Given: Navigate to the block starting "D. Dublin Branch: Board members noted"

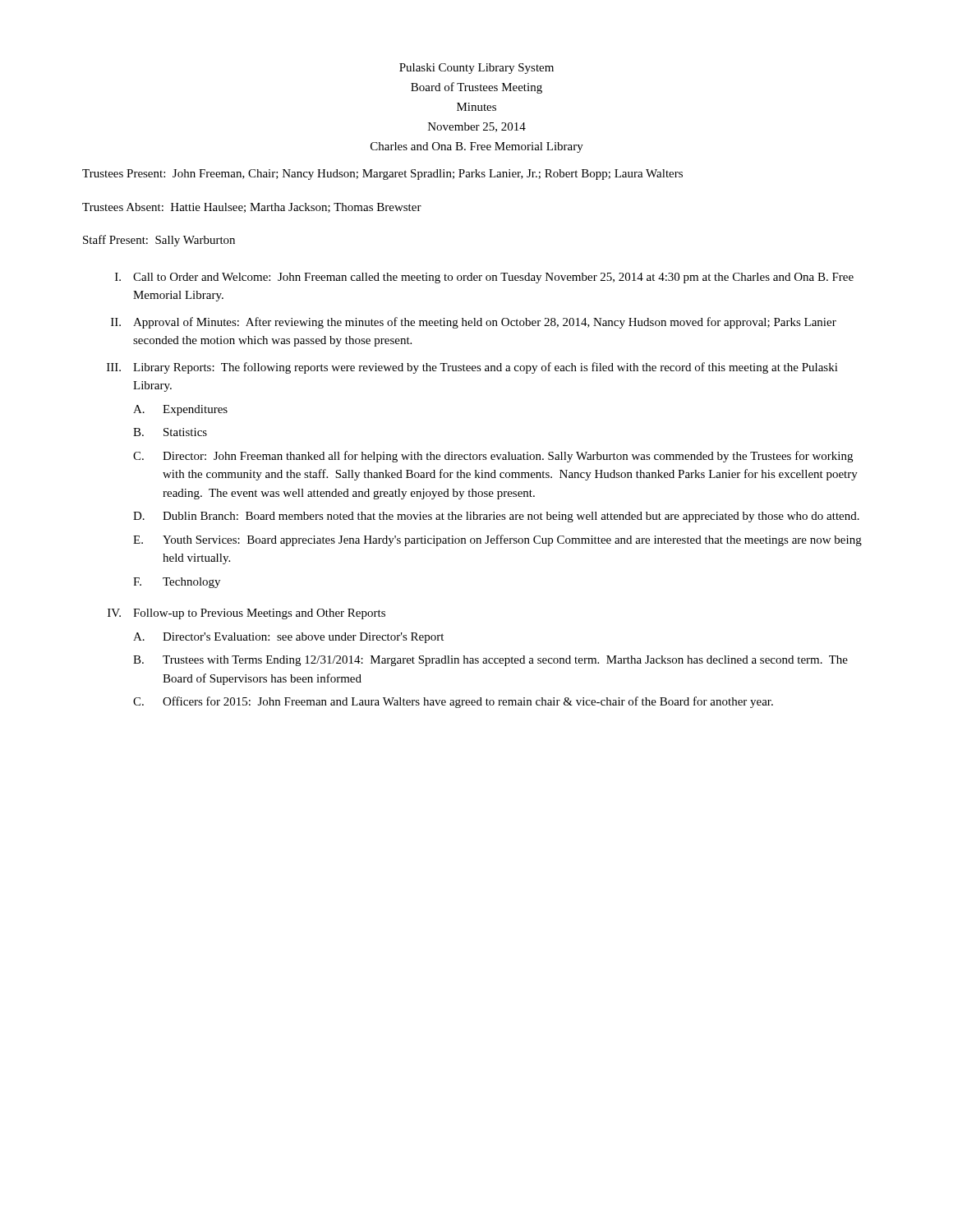Looking at the screenshot, I should (x=502, y=516).
